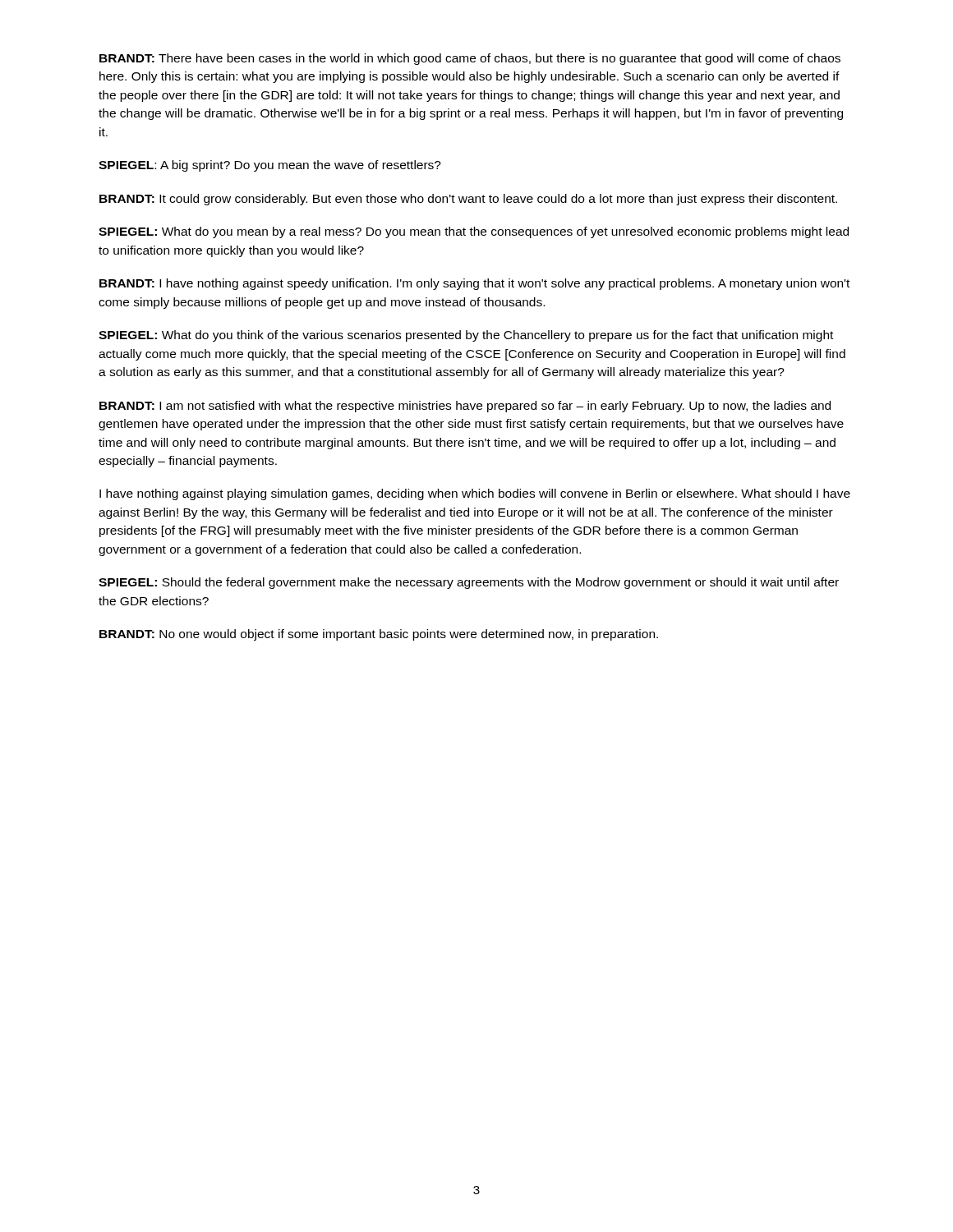Screen dimensions: 1232x953
Task: Locate the block of text that opens with "I have nothing against playing simulation games,"
Action: point(474,521)
